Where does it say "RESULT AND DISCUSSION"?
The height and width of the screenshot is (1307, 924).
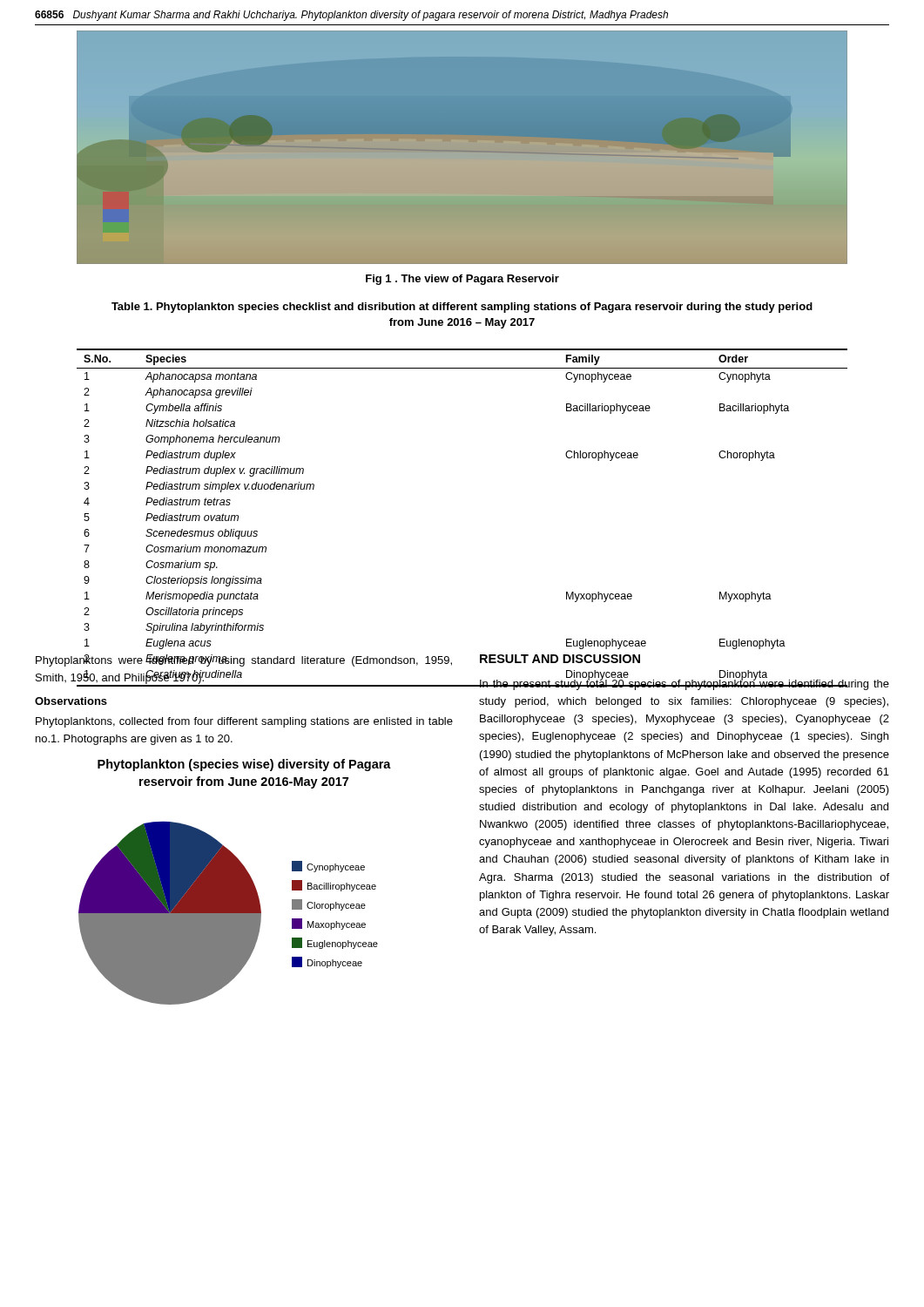coord(560,659)
